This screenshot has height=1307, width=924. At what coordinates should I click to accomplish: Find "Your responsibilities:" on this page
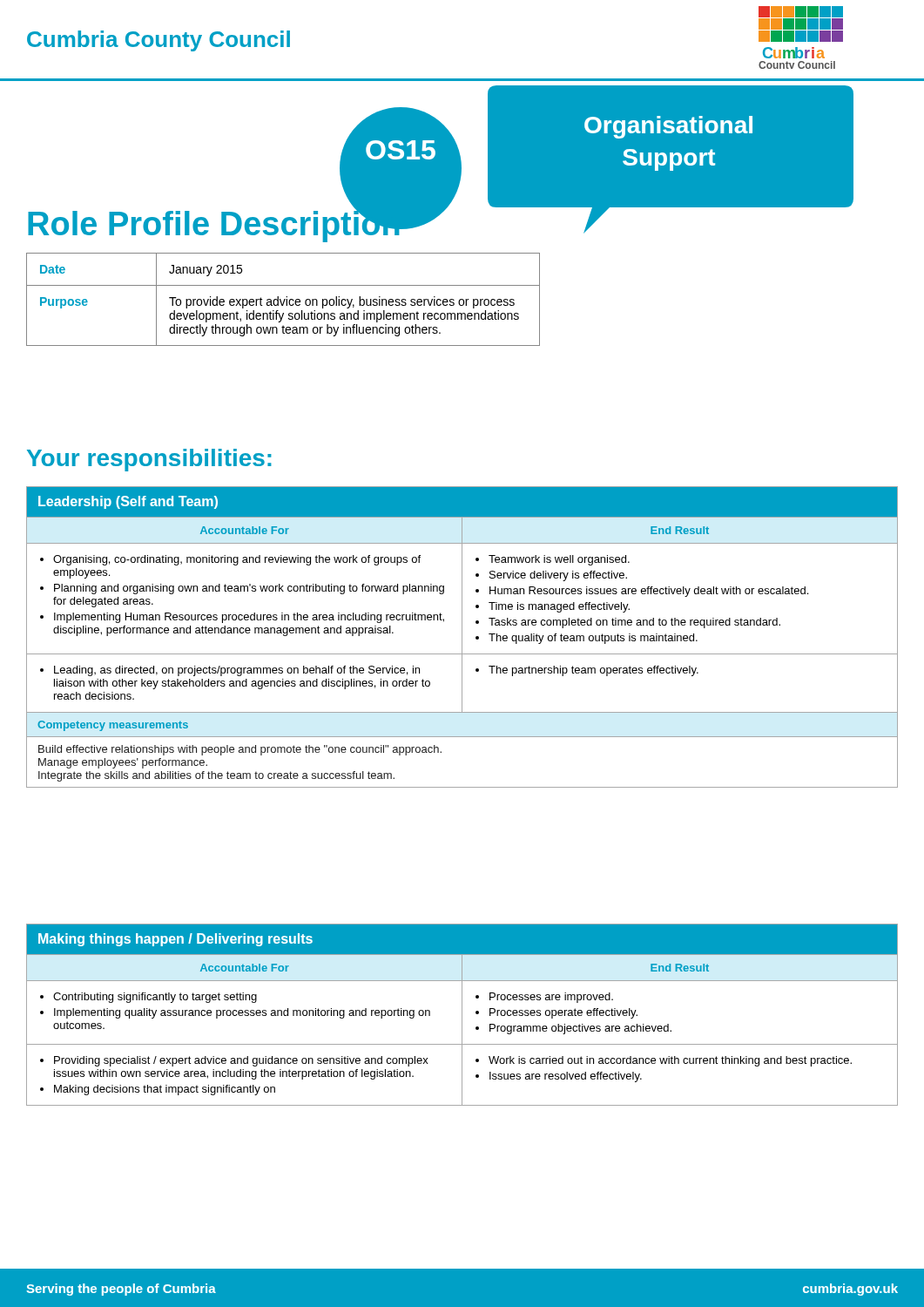coord(150,458)
